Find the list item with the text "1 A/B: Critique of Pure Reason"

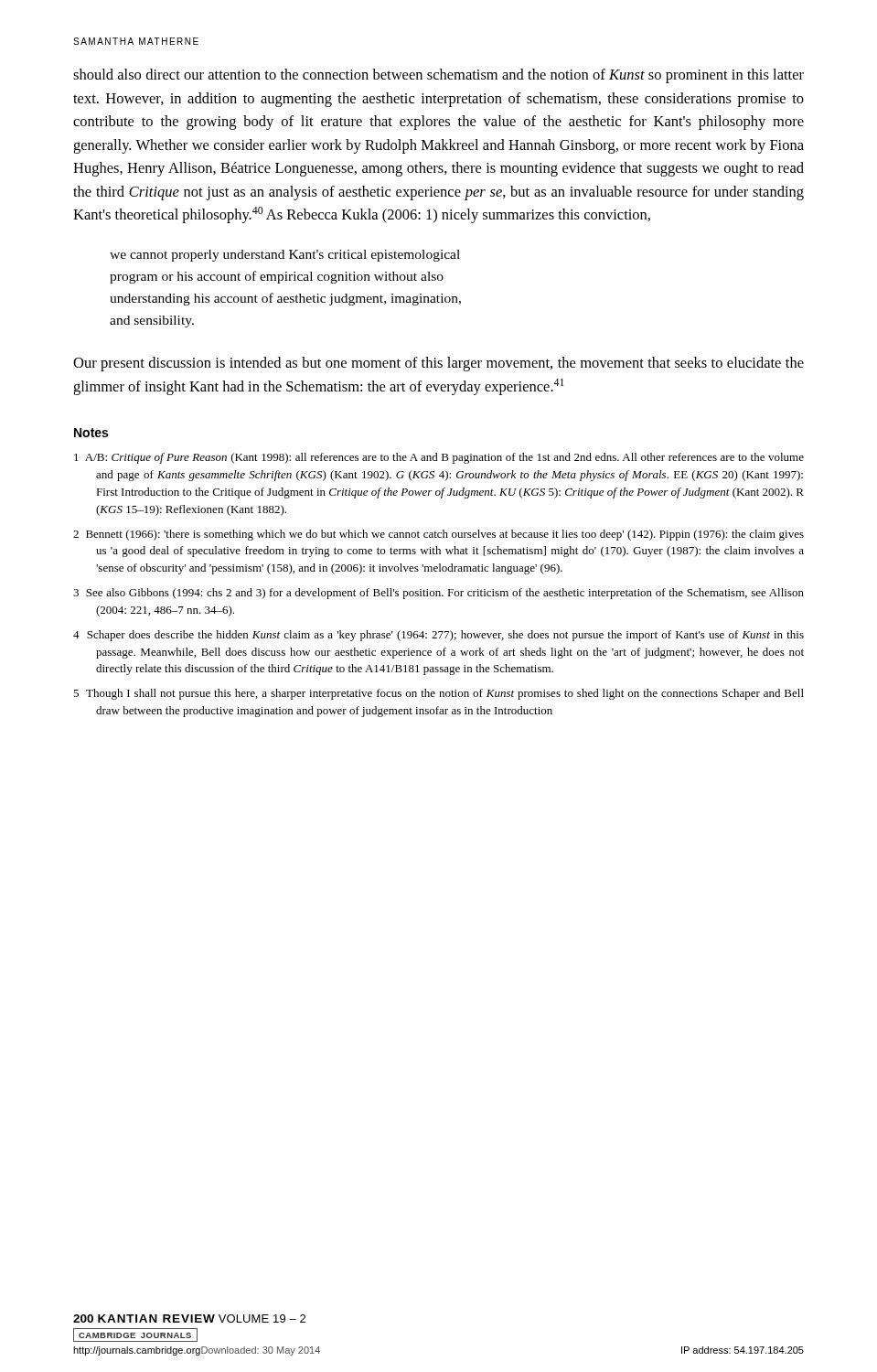click(x=438, y=483)
